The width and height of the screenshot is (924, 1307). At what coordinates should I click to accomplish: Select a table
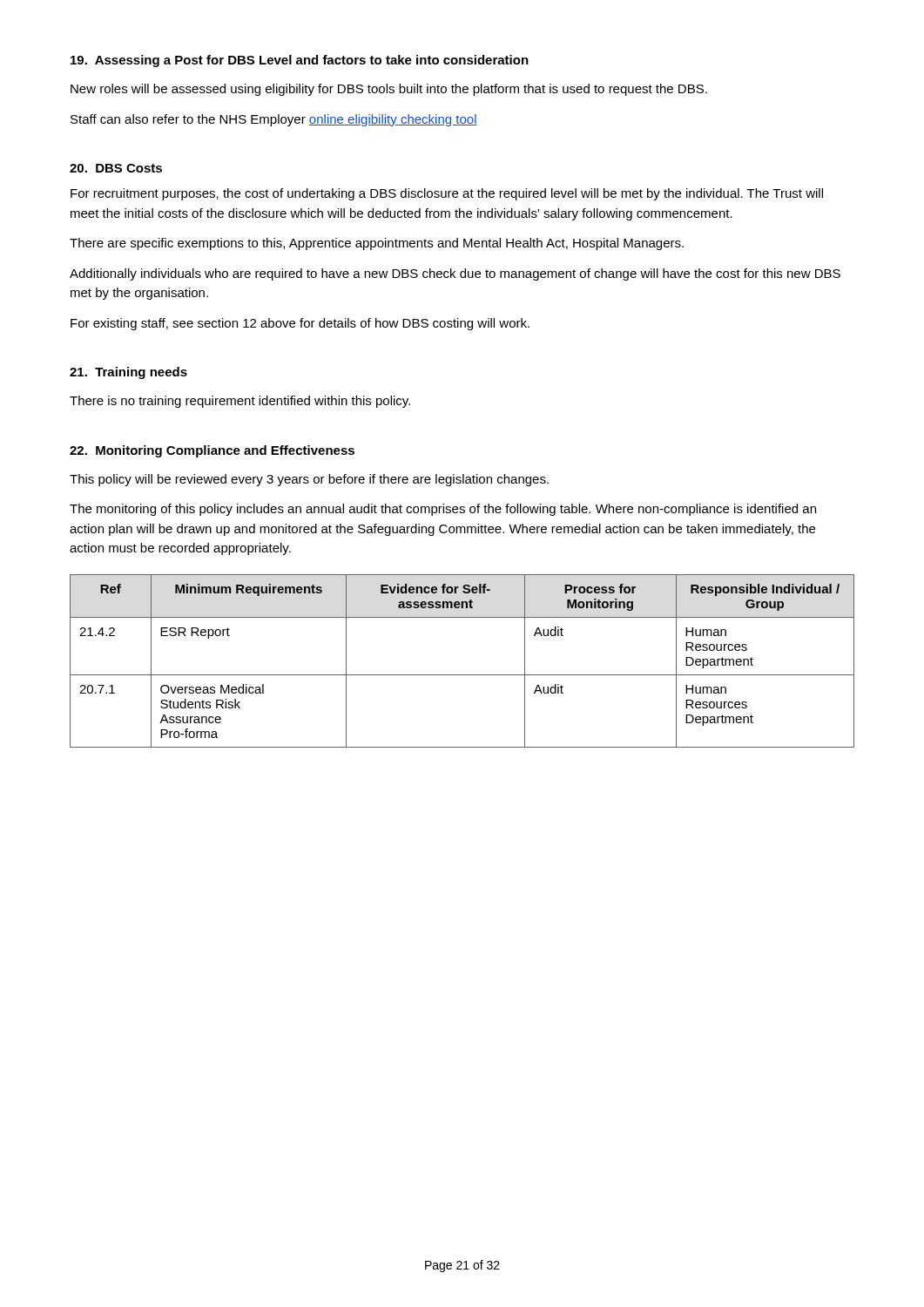tap(462, 660)
